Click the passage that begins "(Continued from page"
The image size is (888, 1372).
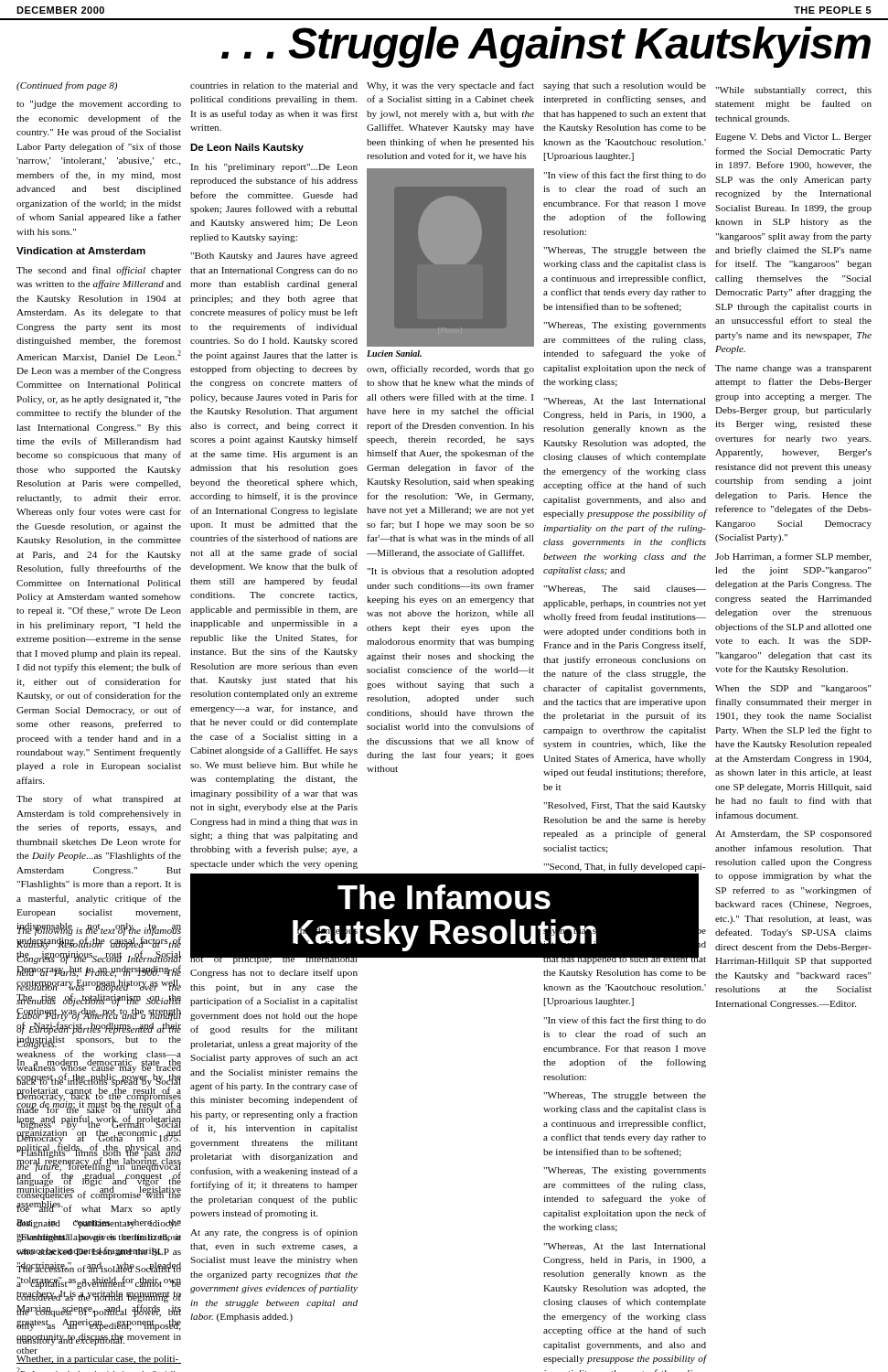pyautogui.click(x=99, y=725)
